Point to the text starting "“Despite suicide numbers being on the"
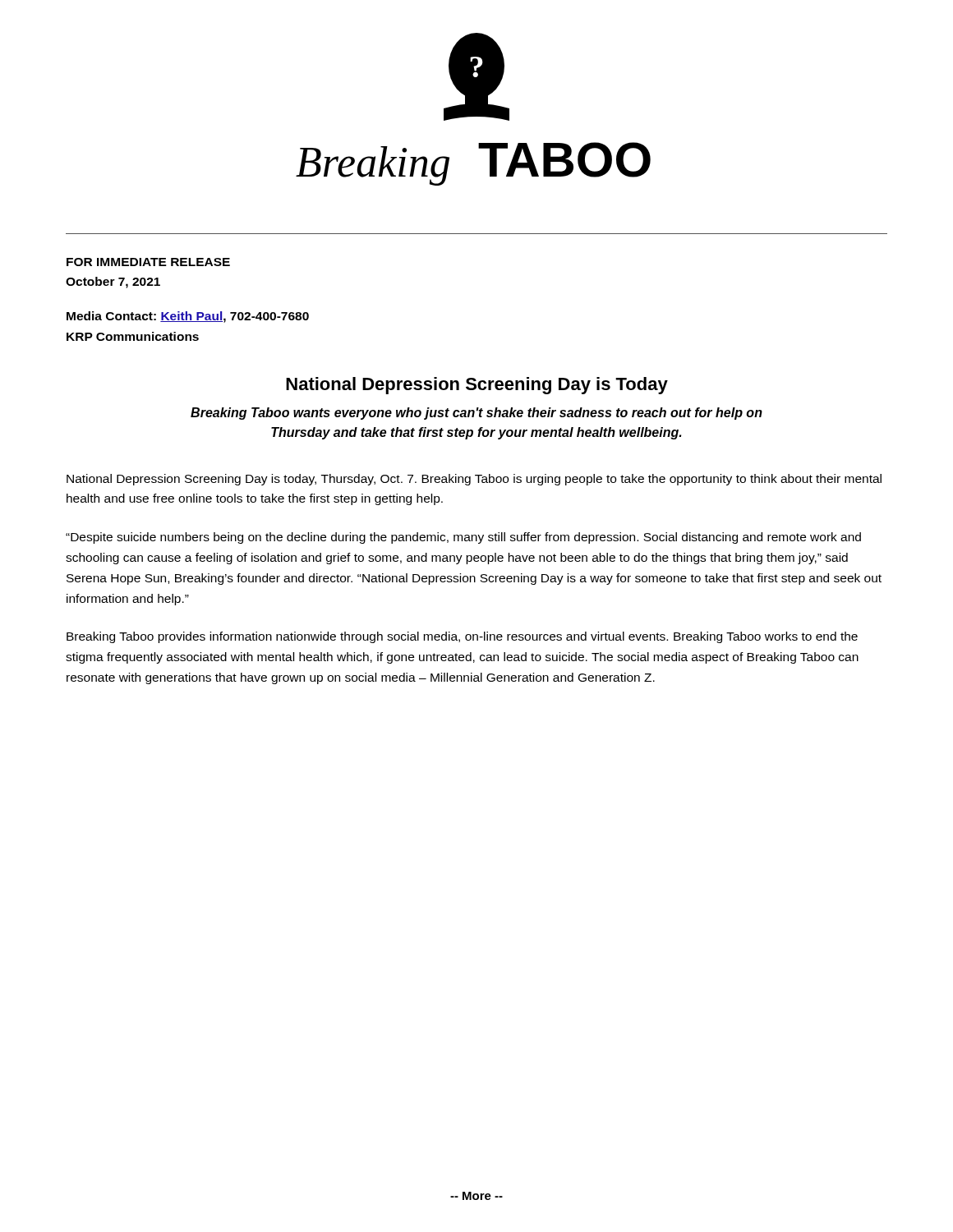Screen dimensions: 1232x953 (x=474, y=567)
